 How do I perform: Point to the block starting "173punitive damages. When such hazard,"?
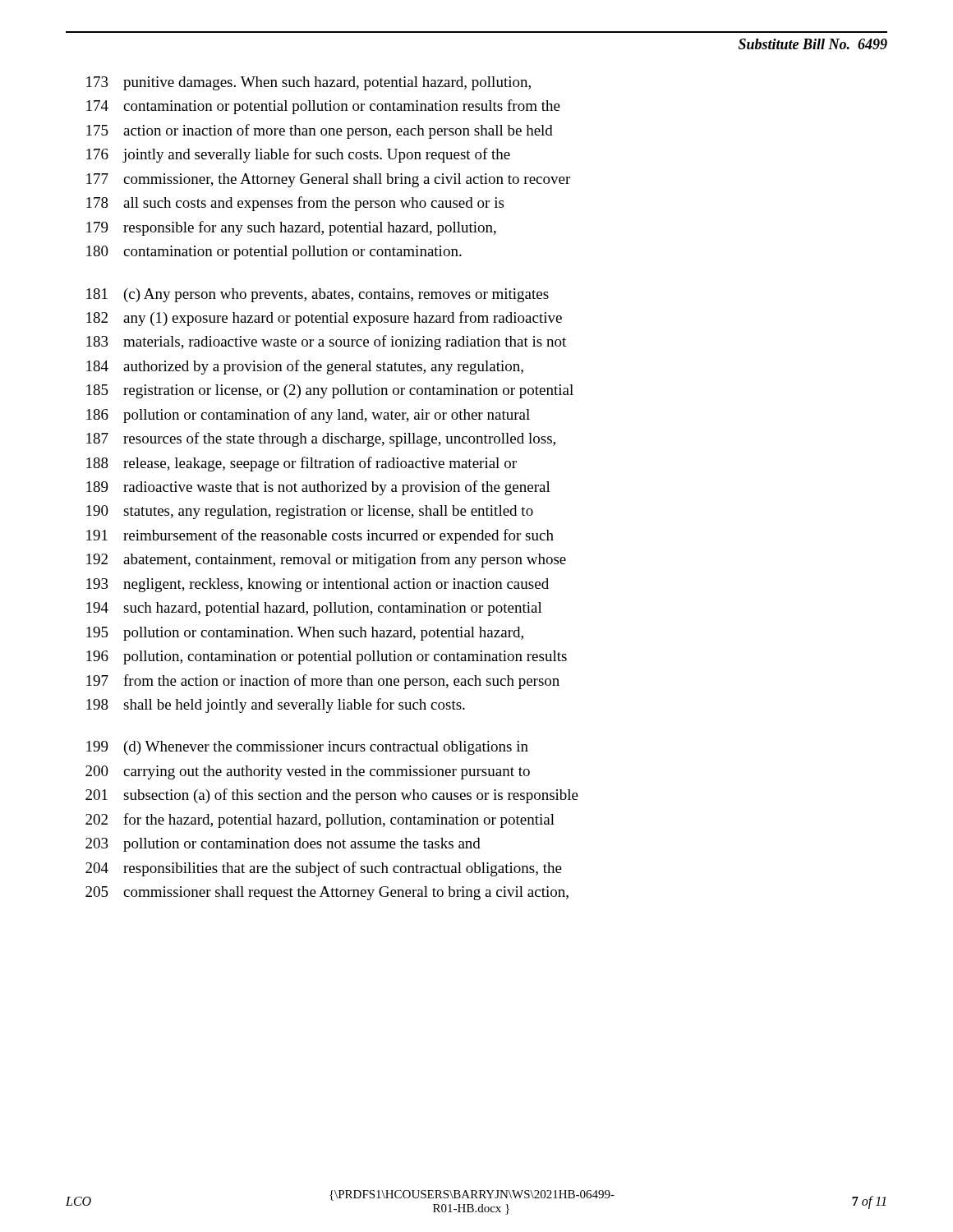[x=476, y=167]
